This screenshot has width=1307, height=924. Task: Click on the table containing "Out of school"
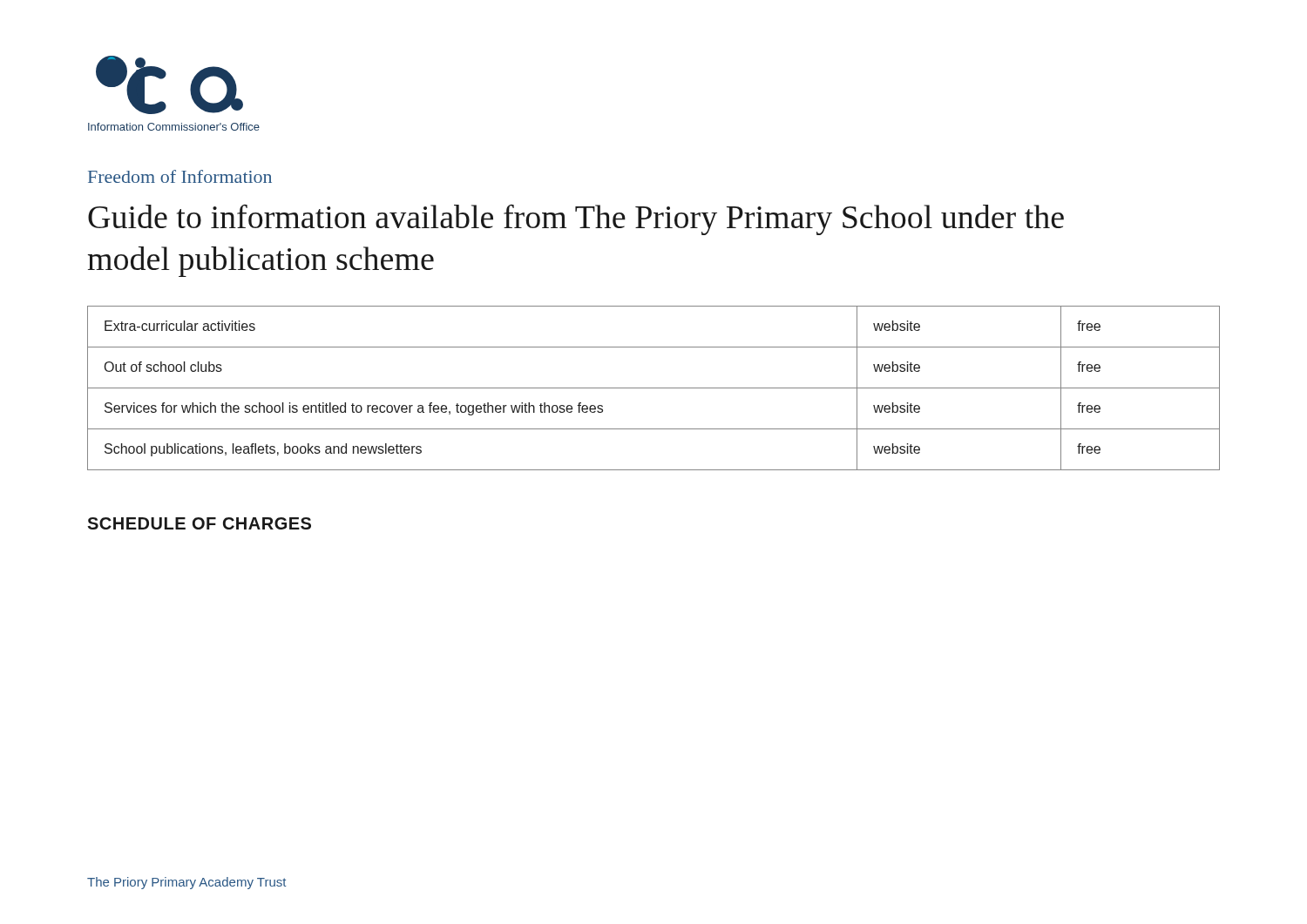pos(654,388)
